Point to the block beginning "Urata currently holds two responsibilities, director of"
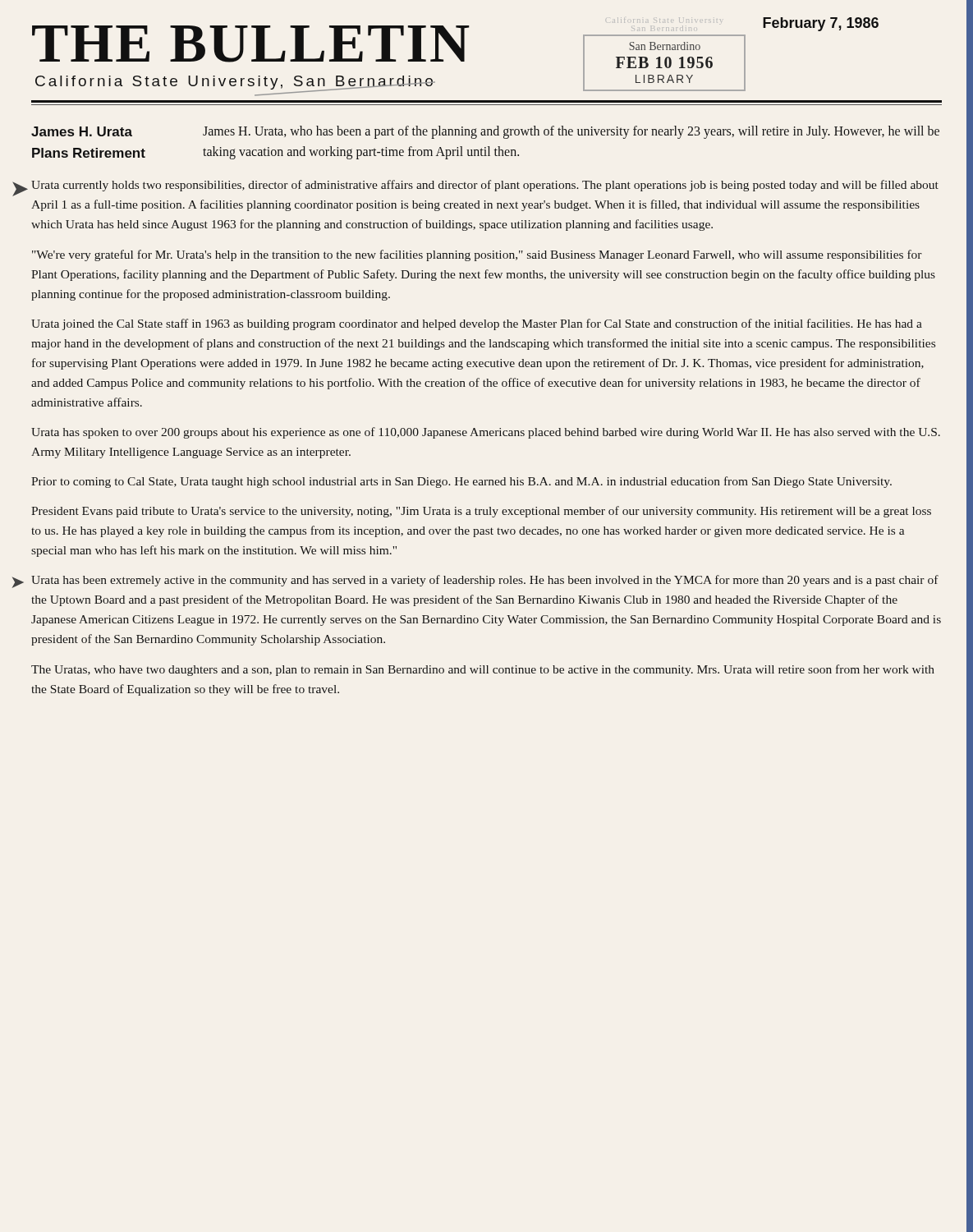This screenshot has width=973, height=1232. (x=485, y=204)
